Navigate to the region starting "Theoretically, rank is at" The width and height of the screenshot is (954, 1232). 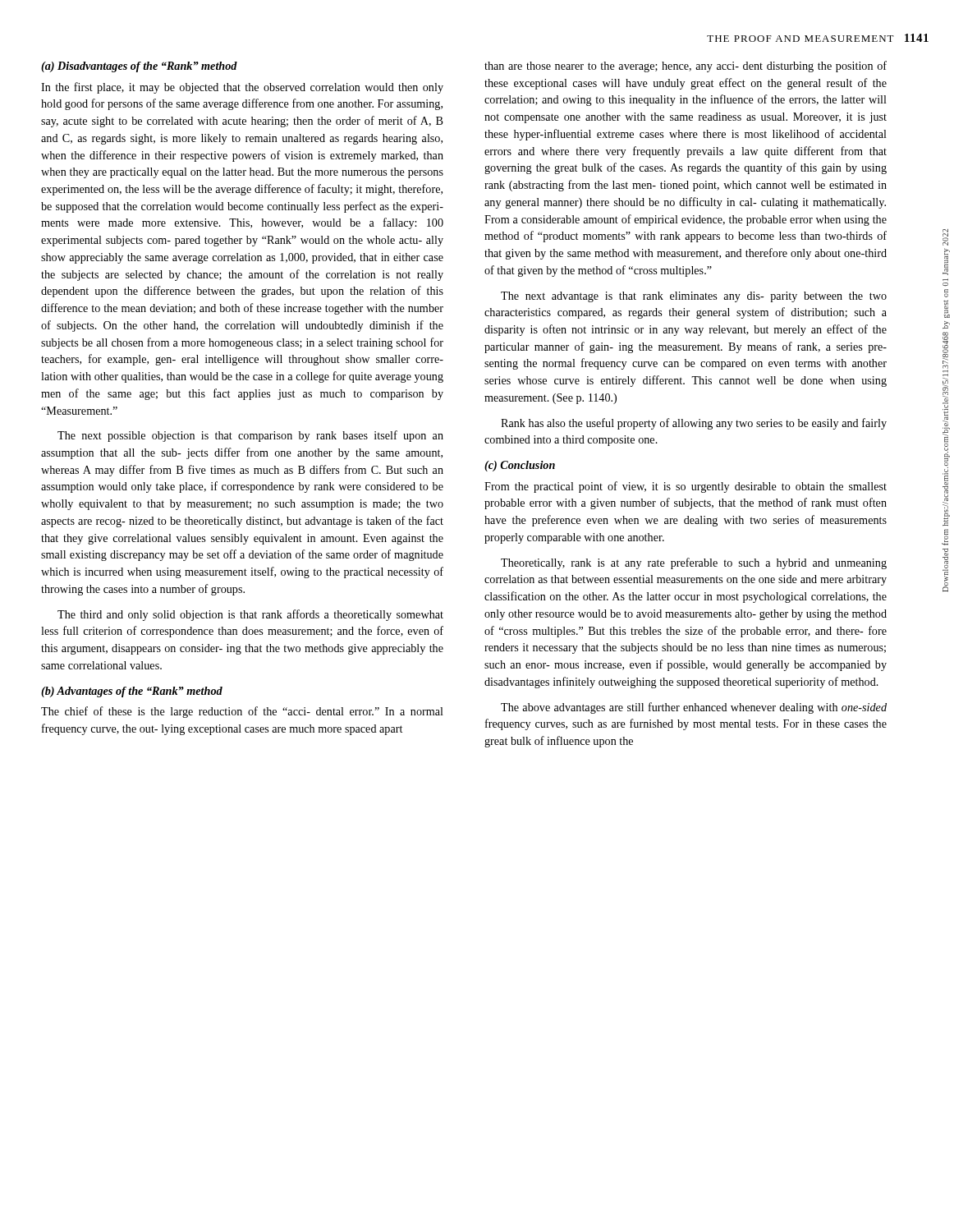(x=685, y=622)
